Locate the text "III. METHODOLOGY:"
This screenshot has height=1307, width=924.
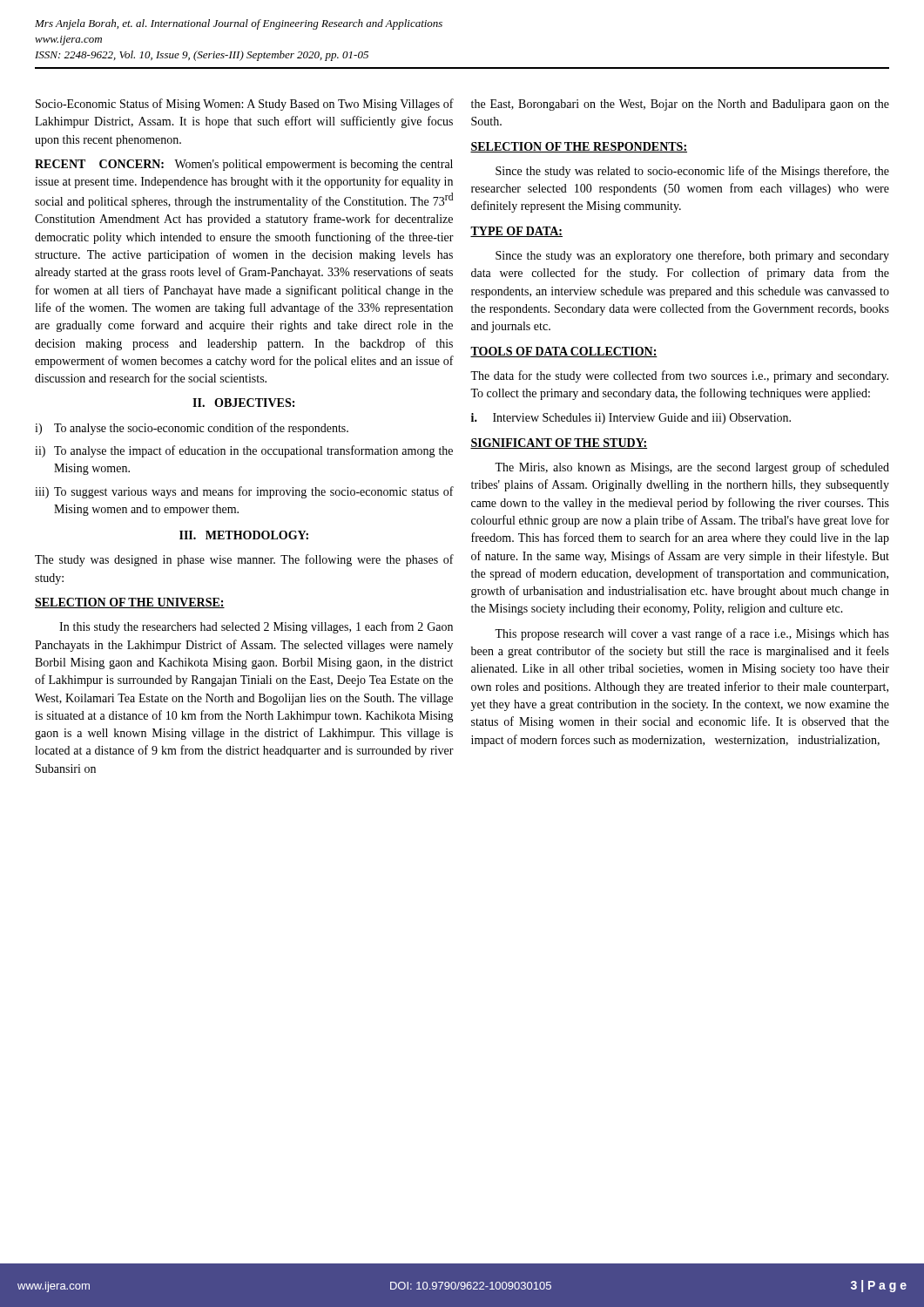(x=244, y=536)
